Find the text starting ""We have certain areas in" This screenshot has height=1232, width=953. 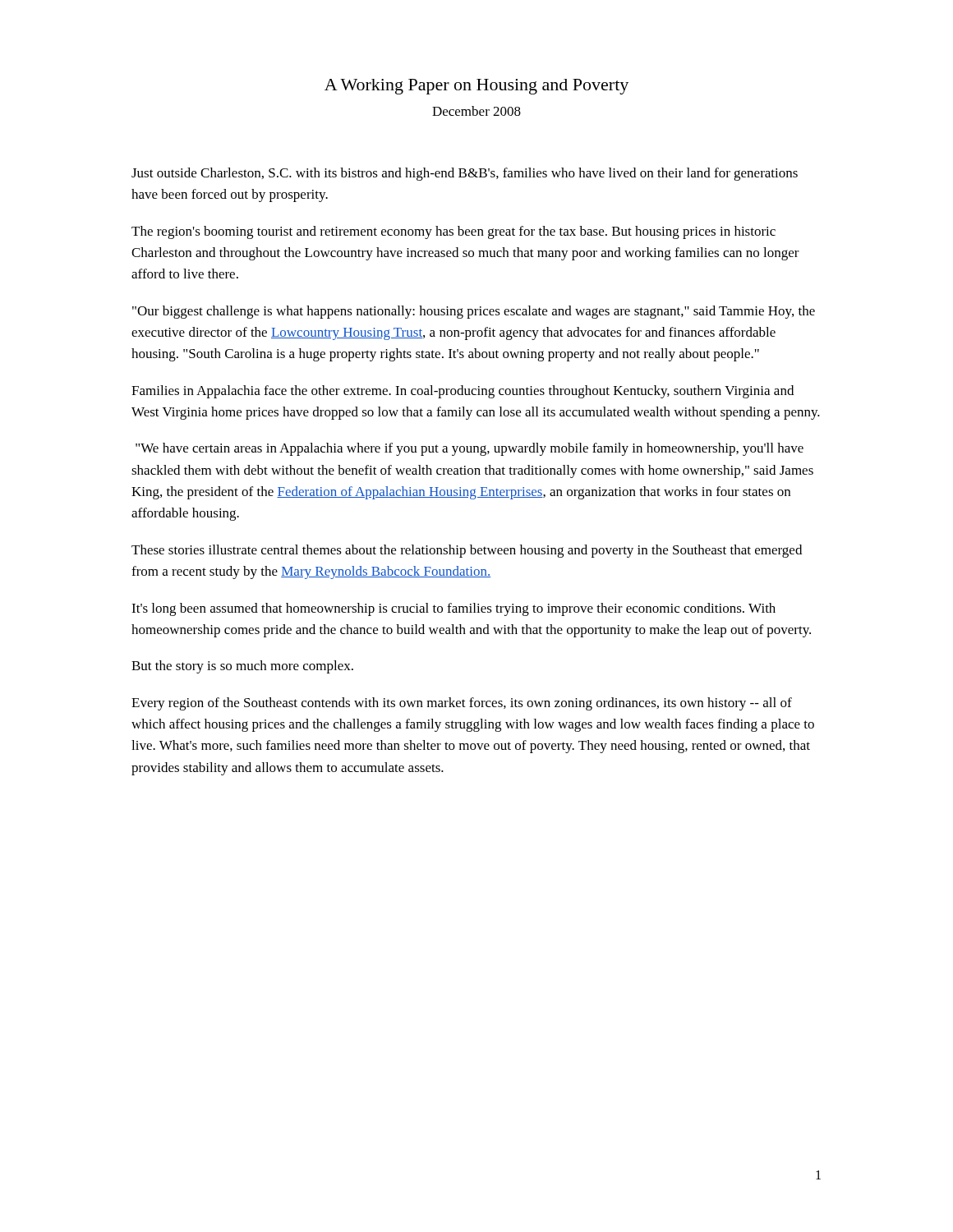click(x=472, y=481)
